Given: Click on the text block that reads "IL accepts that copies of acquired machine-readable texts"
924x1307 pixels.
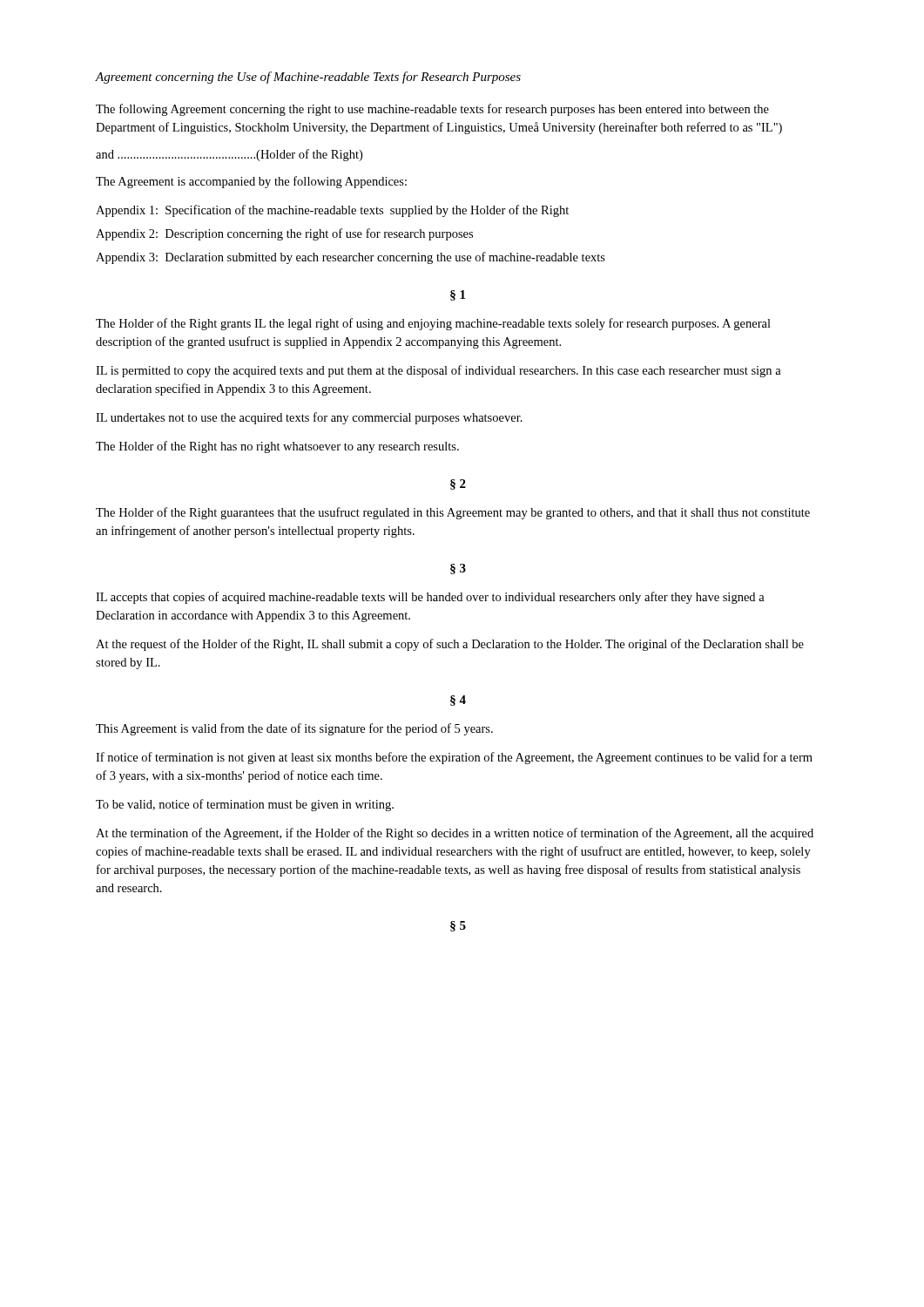Looking at the screenshot, I should 430,606.
